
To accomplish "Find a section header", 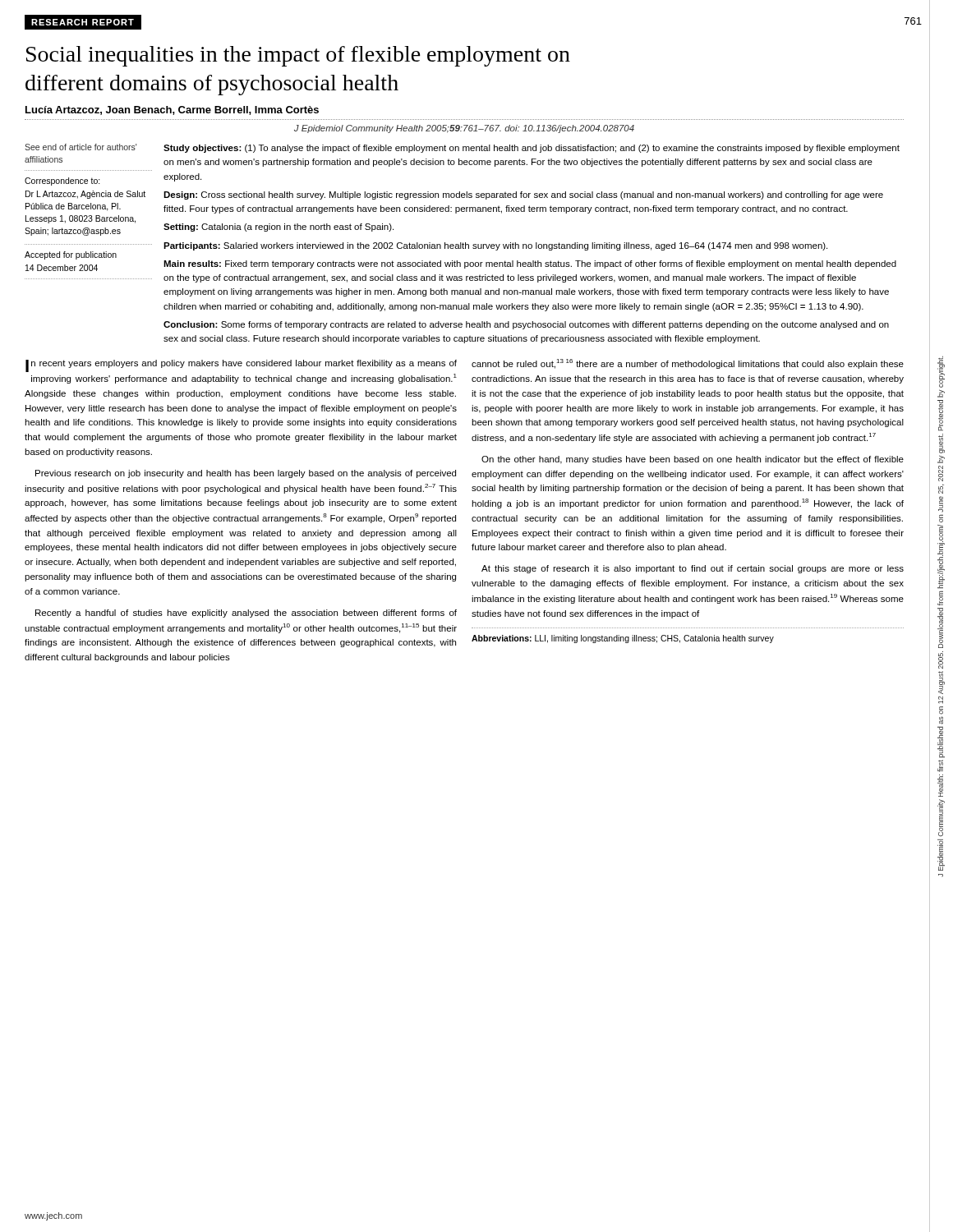I will pyautogui.click(x=83, y=22).
